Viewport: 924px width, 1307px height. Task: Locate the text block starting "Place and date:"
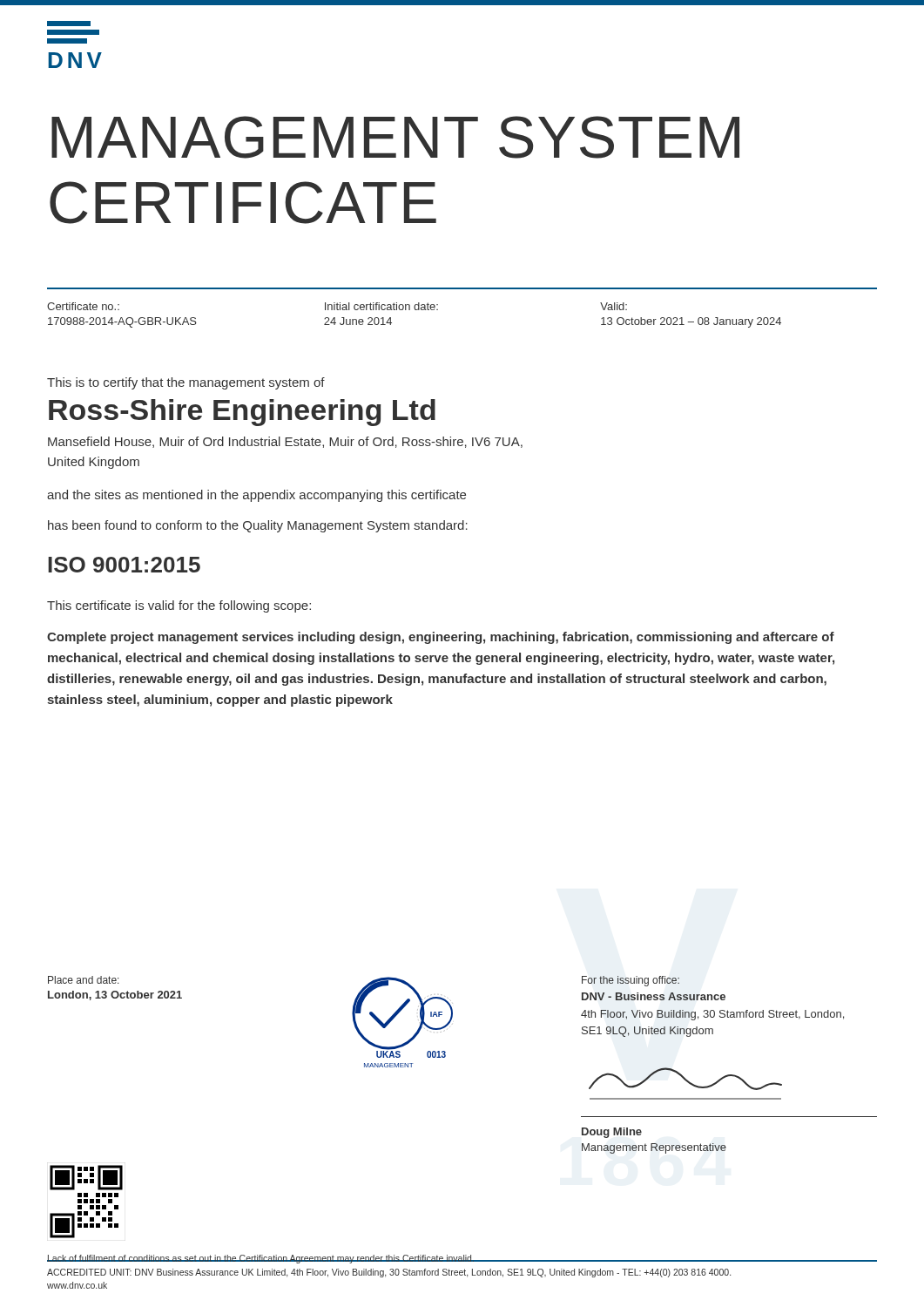[x=134, y=988]
